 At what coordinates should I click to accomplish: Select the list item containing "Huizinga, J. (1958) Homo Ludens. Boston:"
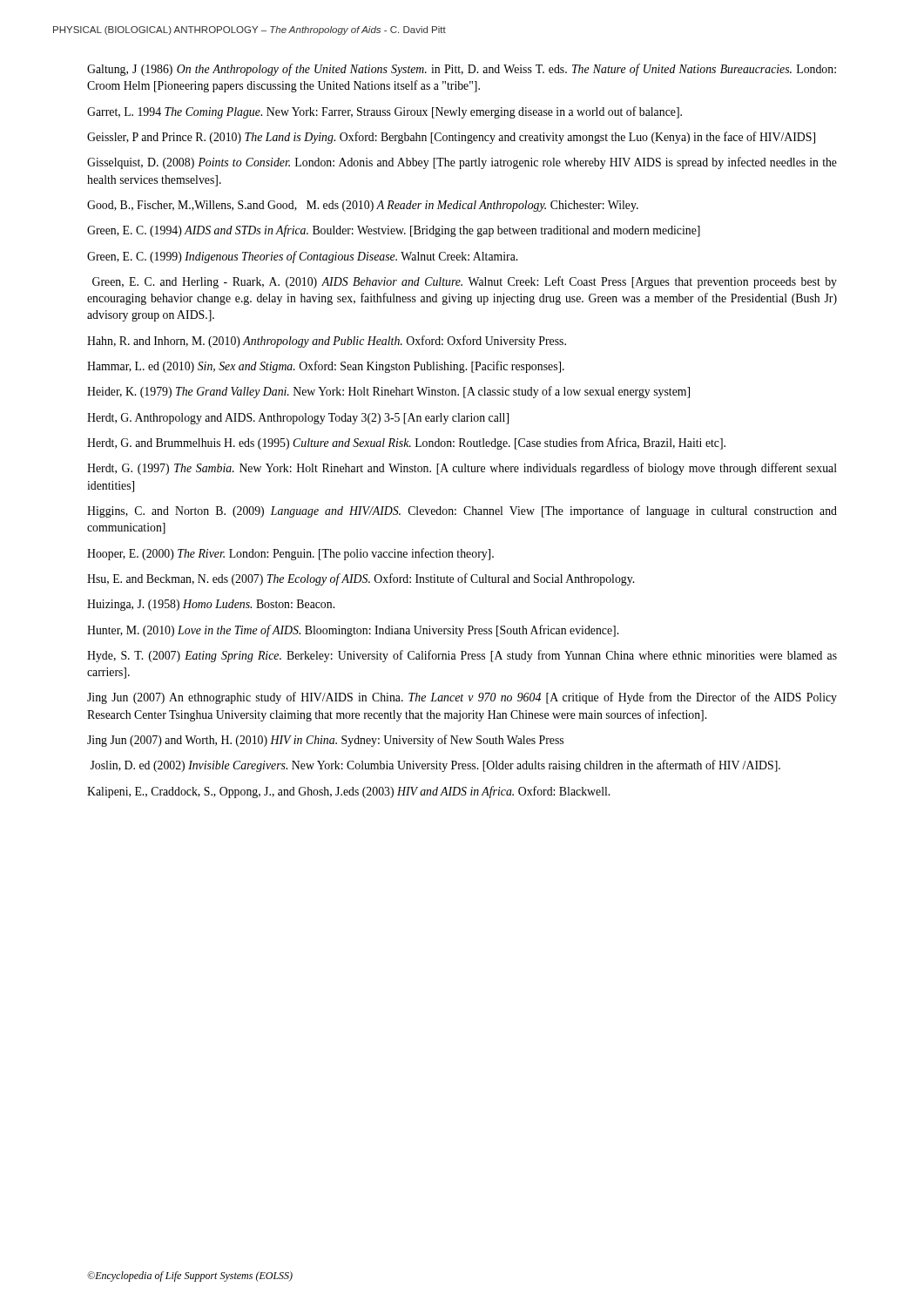click(211, 604)
